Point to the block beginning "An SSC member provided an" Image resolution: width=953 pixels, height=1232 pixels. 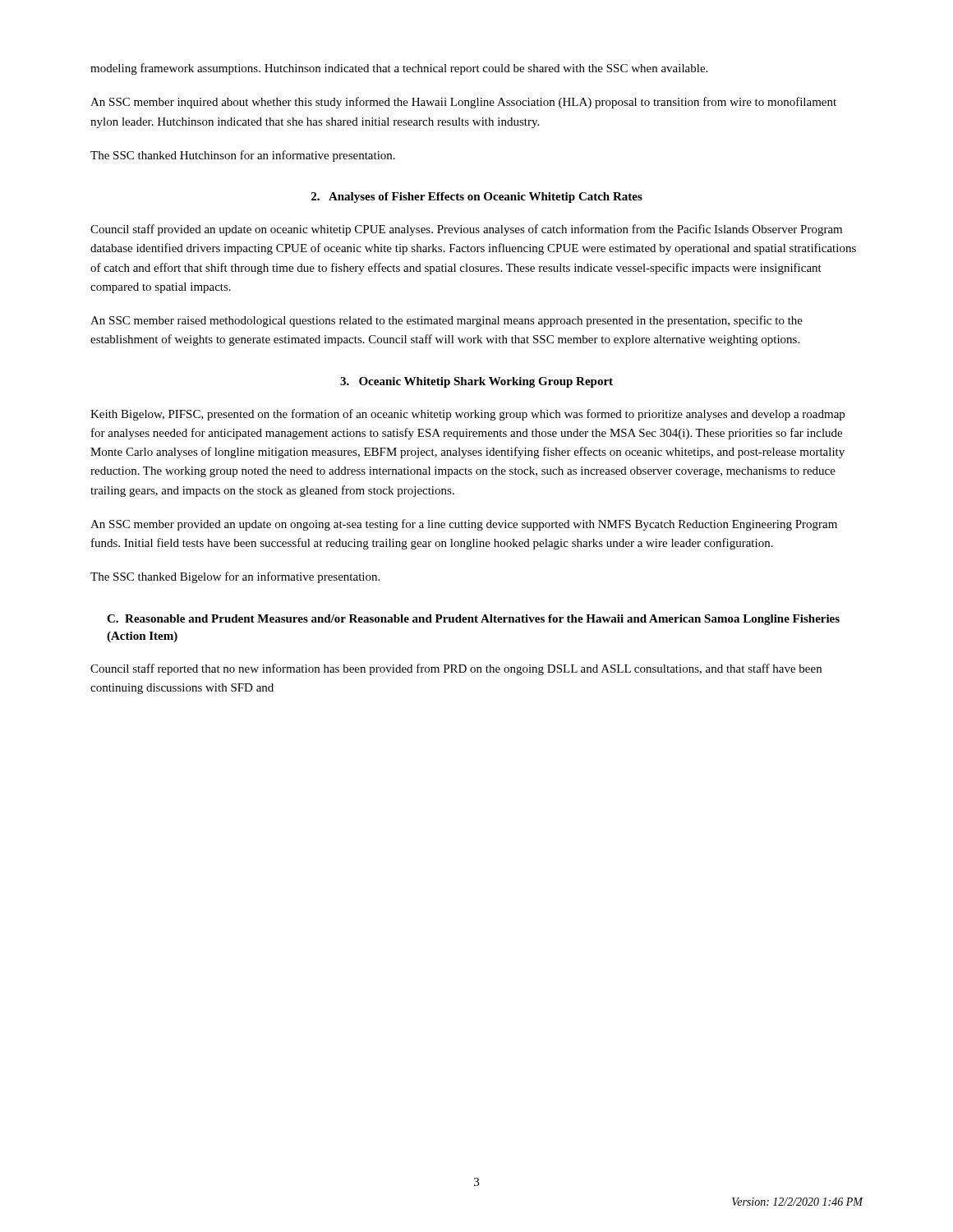(x=464, y=533)
